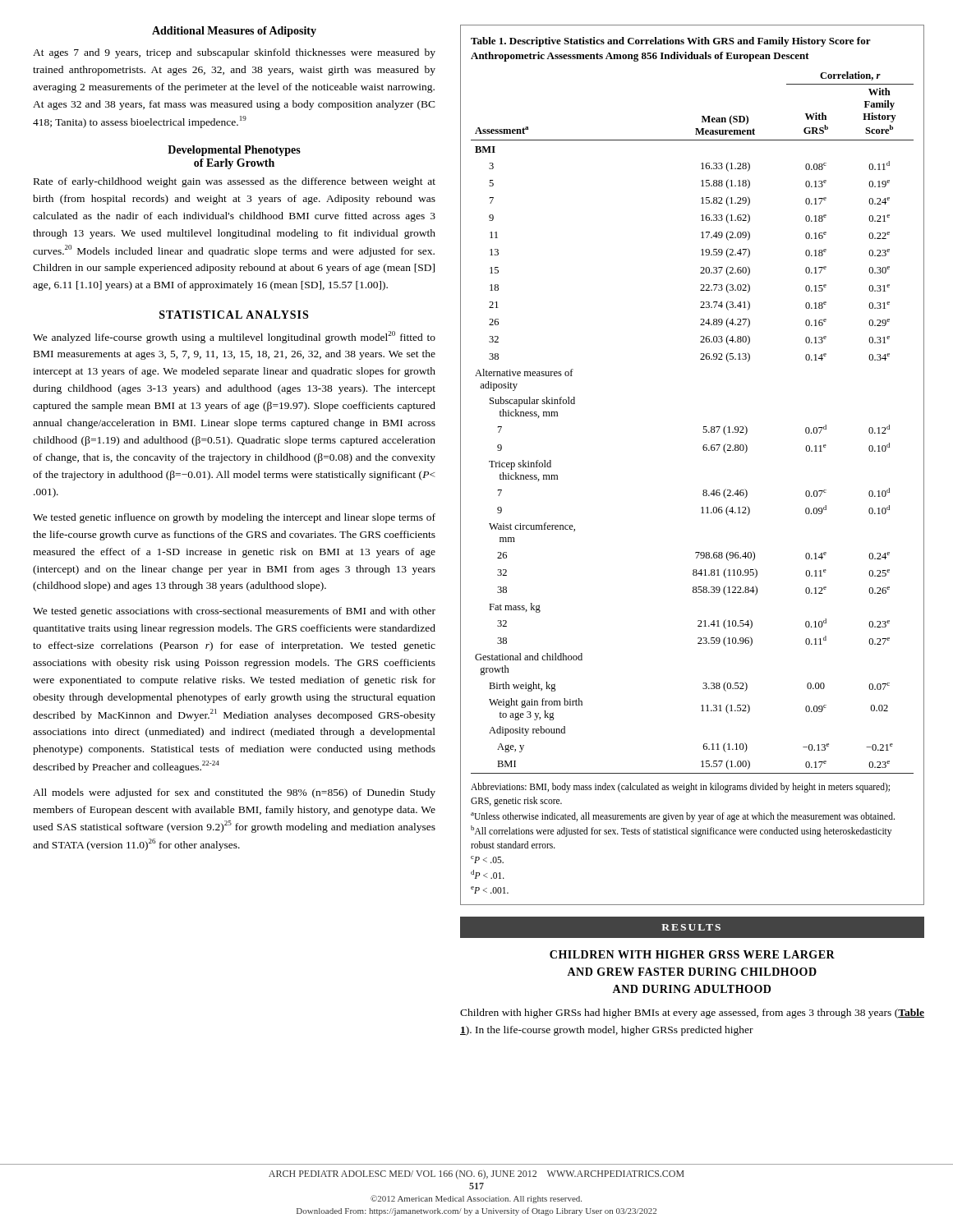Click on the section header that says "CHILDREN WITH HIGHER GRSs WERE LARGERAND GREW FASTER"
953x1232 pixels.
[x=692, y=972]
